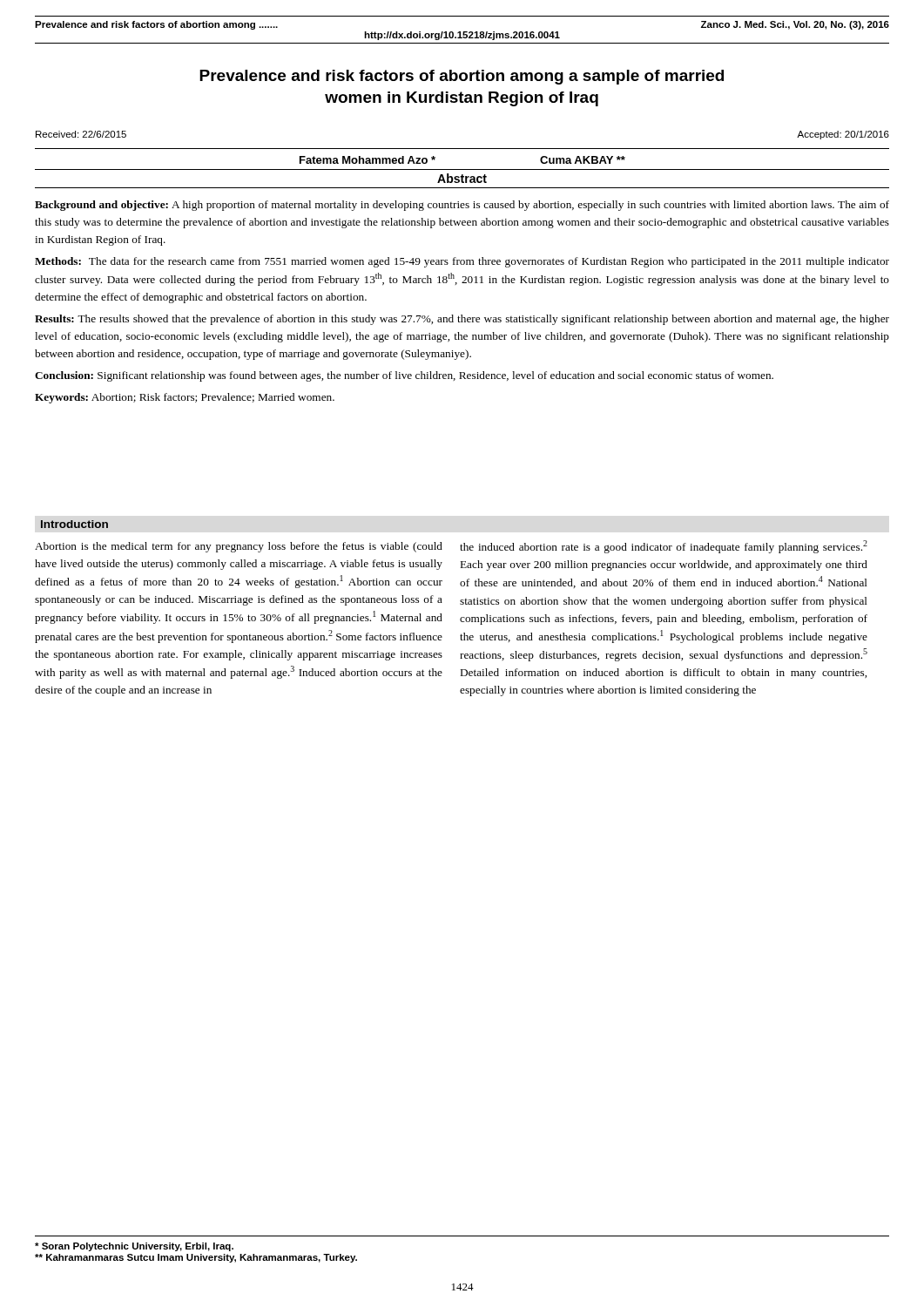The width and height of the screenshot is (924, 1307).
Task: Select the text block that reads "the induced abortion"
Action: [664, 617]
